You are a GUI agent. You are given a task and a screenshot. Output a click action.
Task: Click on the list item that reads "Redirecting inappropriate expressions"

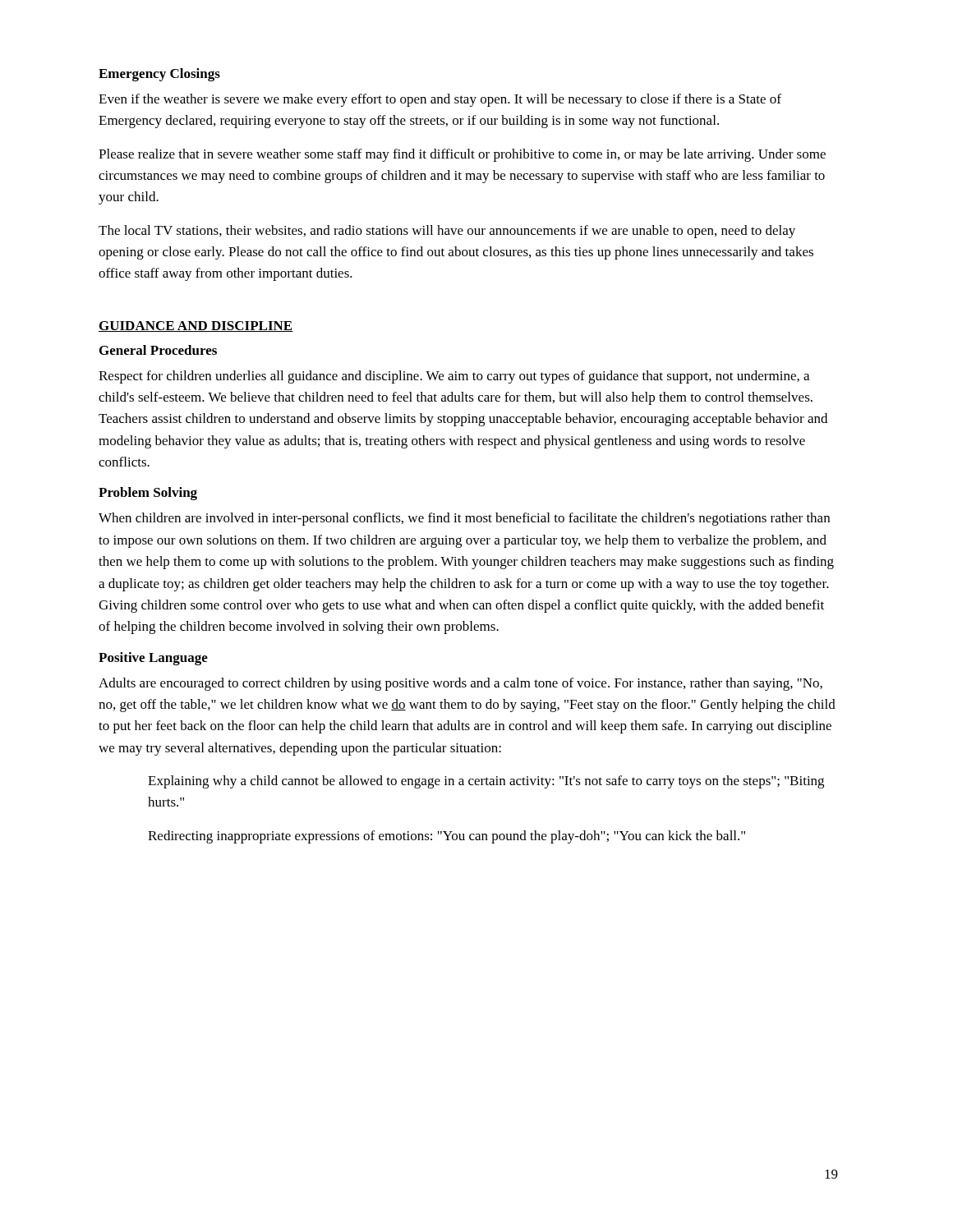447,835
